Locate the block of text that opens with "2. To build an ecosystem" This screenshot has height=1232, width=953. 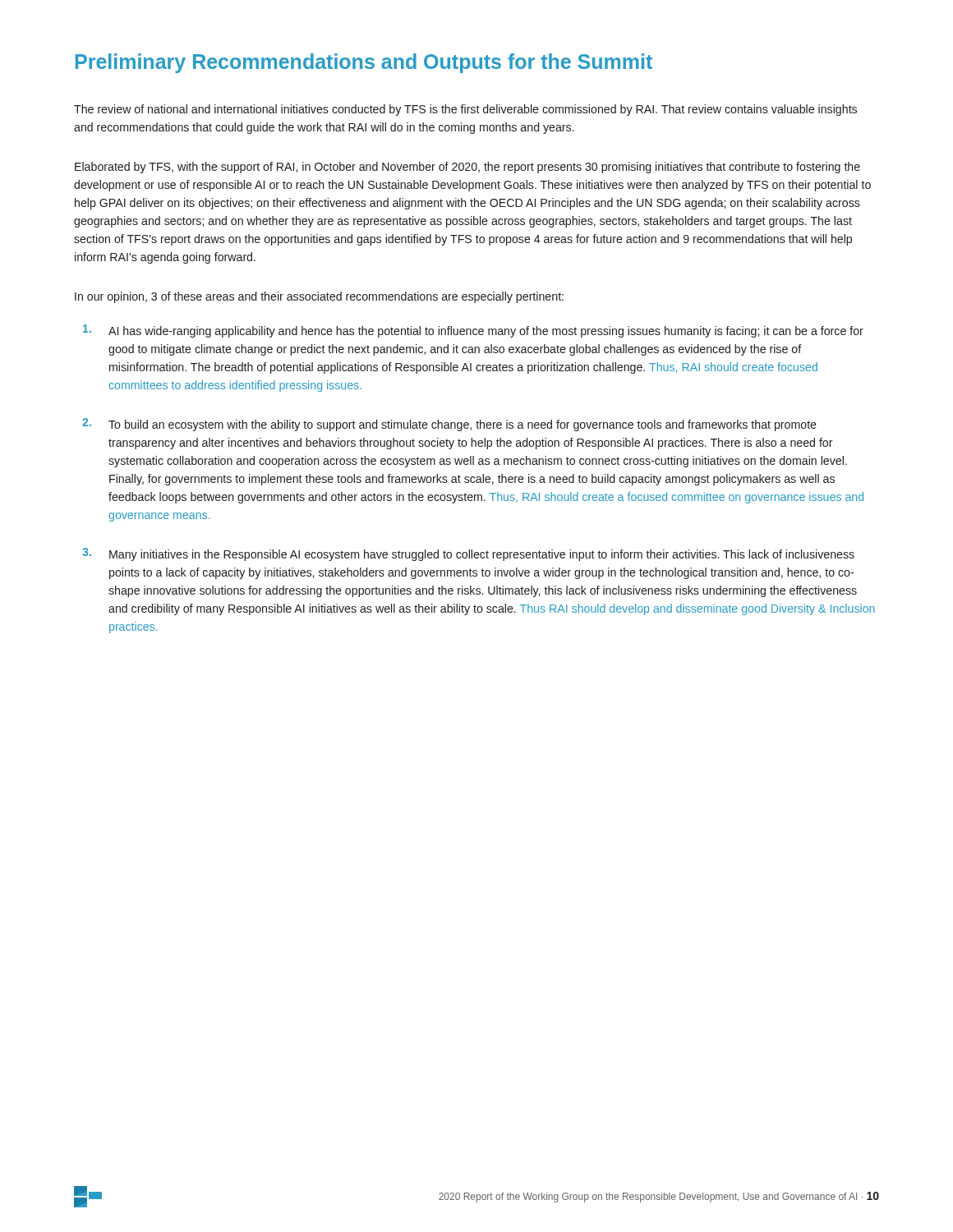481,470
